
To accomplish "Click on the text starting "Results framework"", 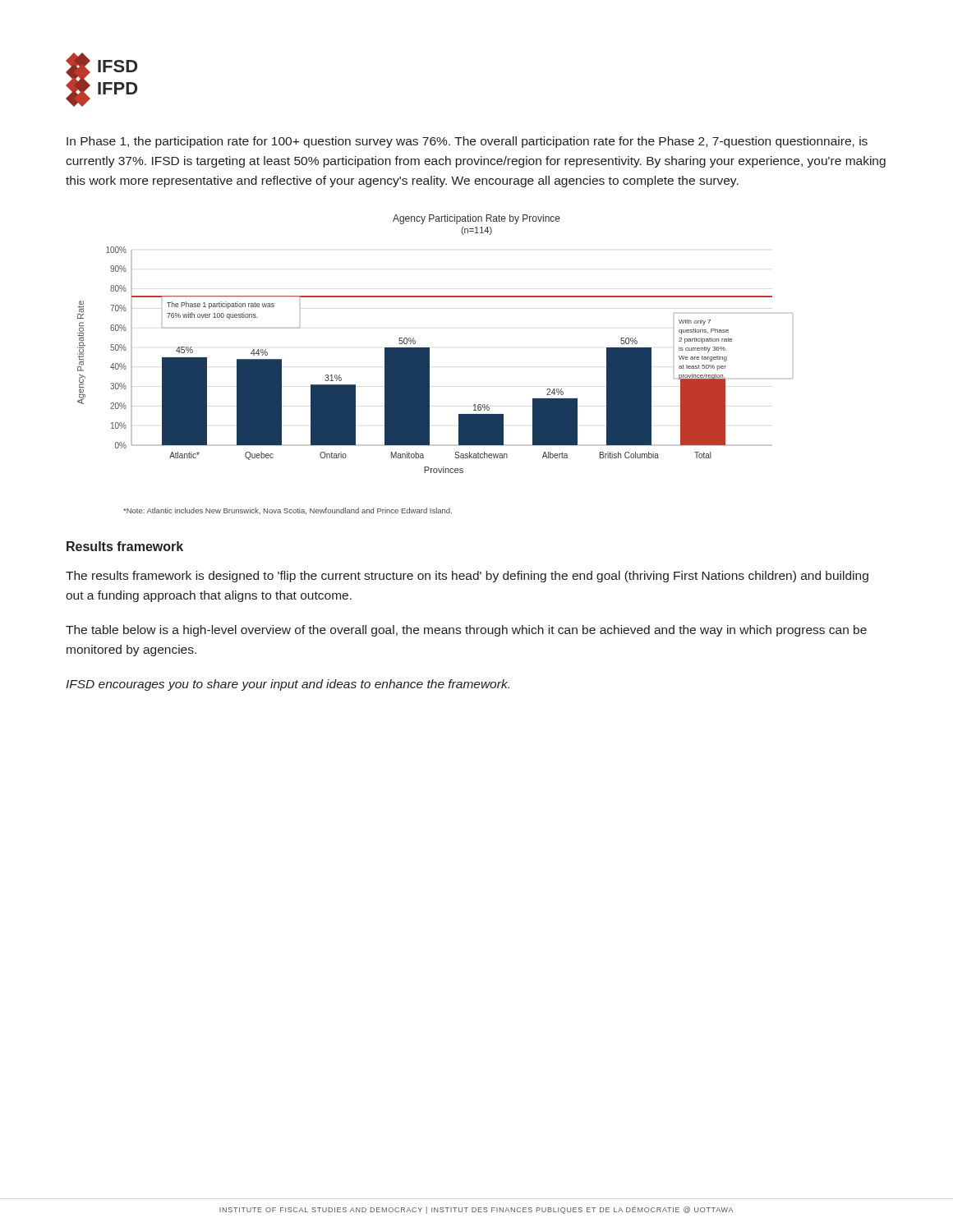I will click(125, 547).
